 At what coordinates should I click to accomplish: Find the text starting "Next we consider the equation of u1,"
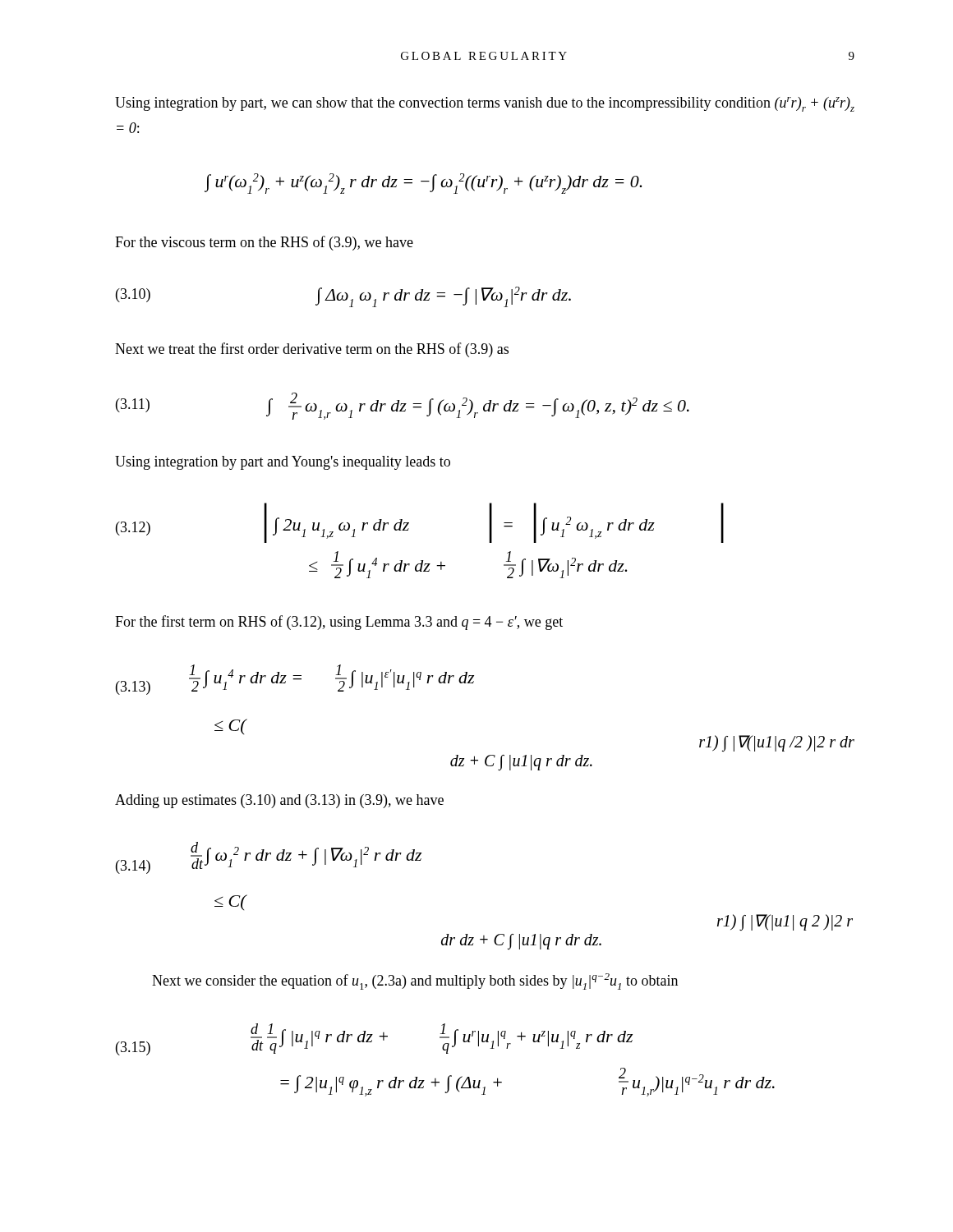pyautogui.click(x=485, y=981)
